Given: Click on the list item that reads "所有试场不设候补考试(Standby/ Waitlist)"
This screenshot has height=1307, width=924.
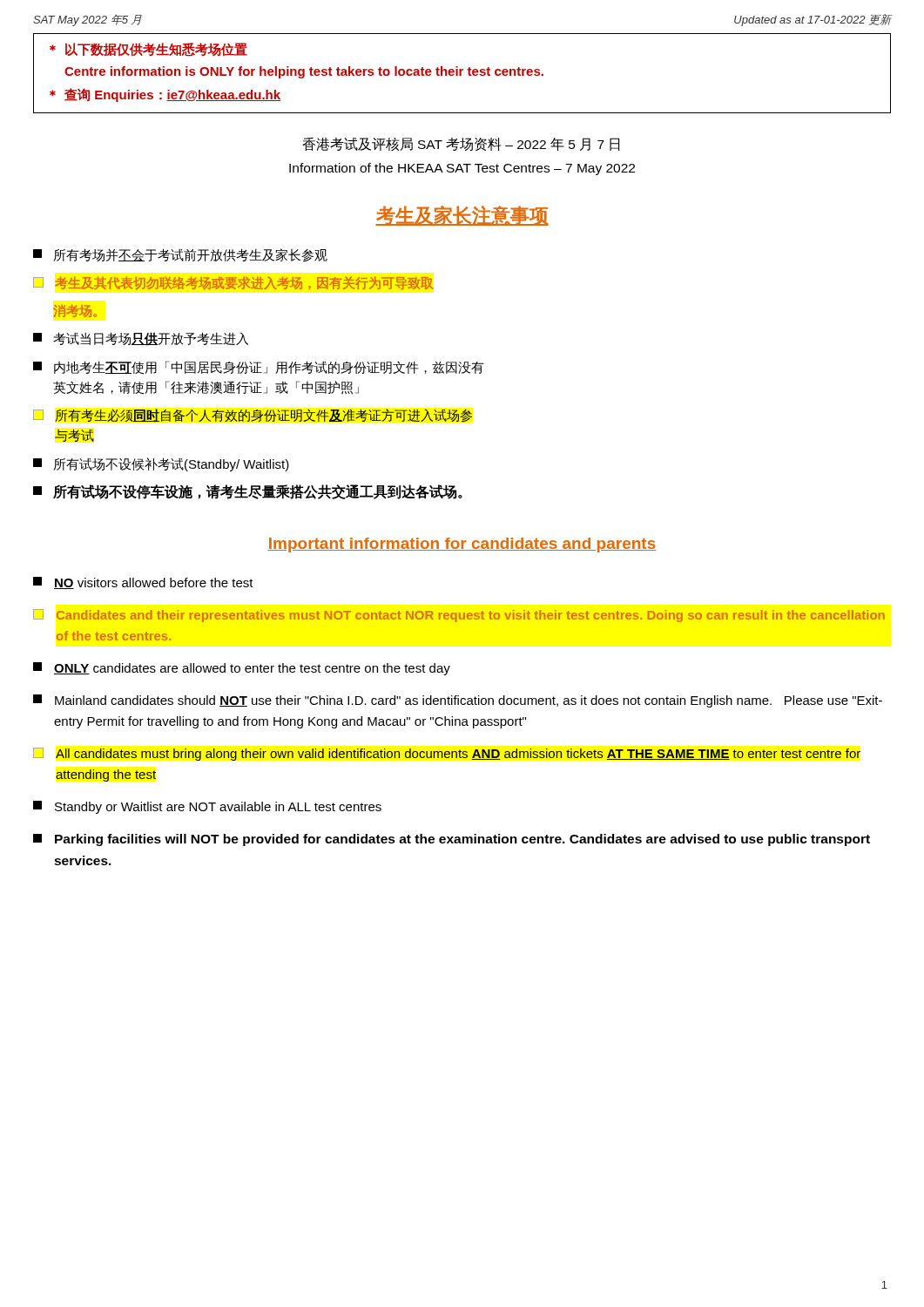Looking at the screenshot, I should pyautogui.click(x=161, y=464).
